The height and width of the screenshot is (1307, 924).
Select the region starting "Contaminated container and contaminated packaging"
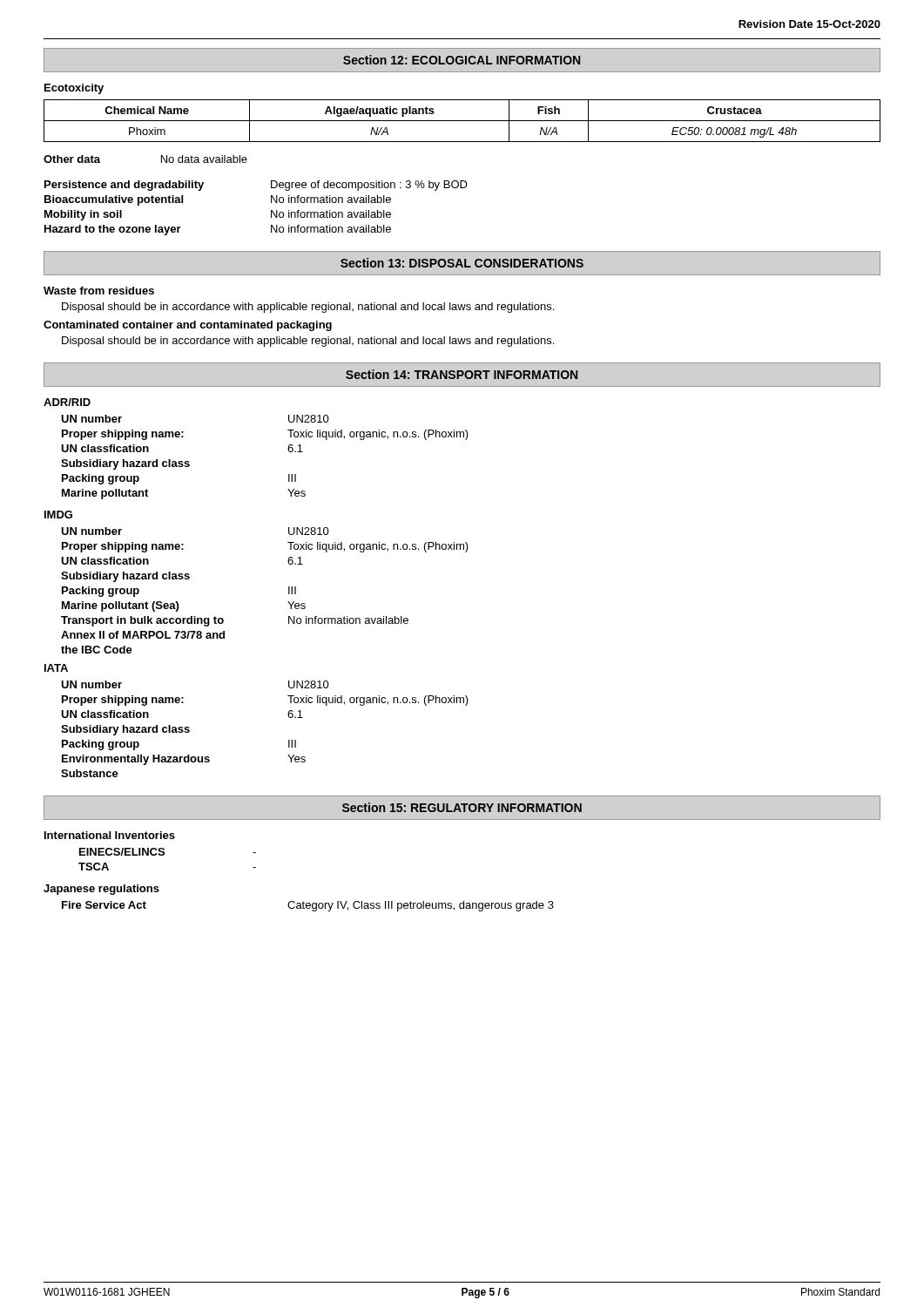point(188,325)
